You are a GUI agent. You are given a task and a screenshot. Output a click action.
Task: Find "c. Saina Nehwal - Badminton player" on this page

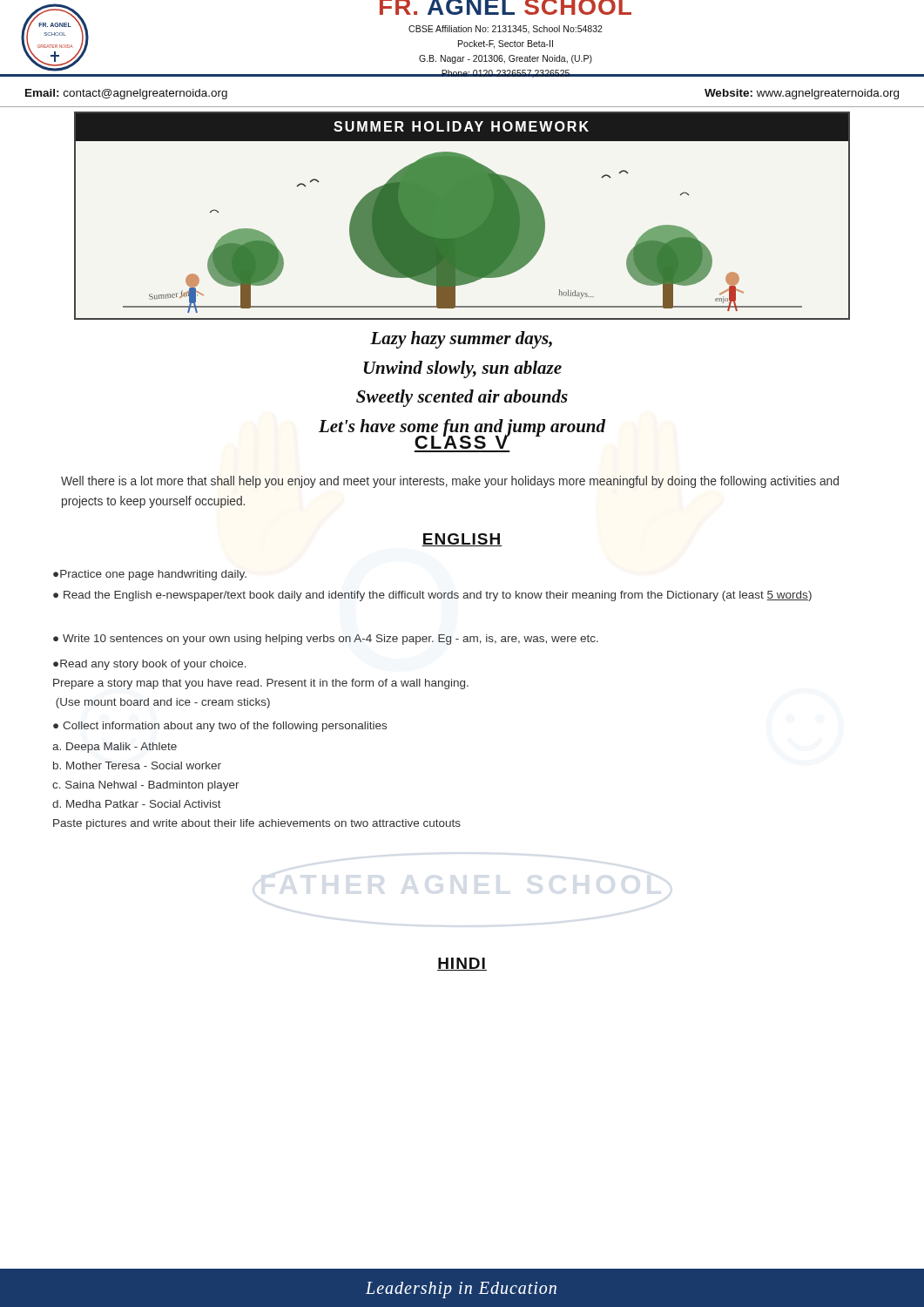(x=146, y=785)
